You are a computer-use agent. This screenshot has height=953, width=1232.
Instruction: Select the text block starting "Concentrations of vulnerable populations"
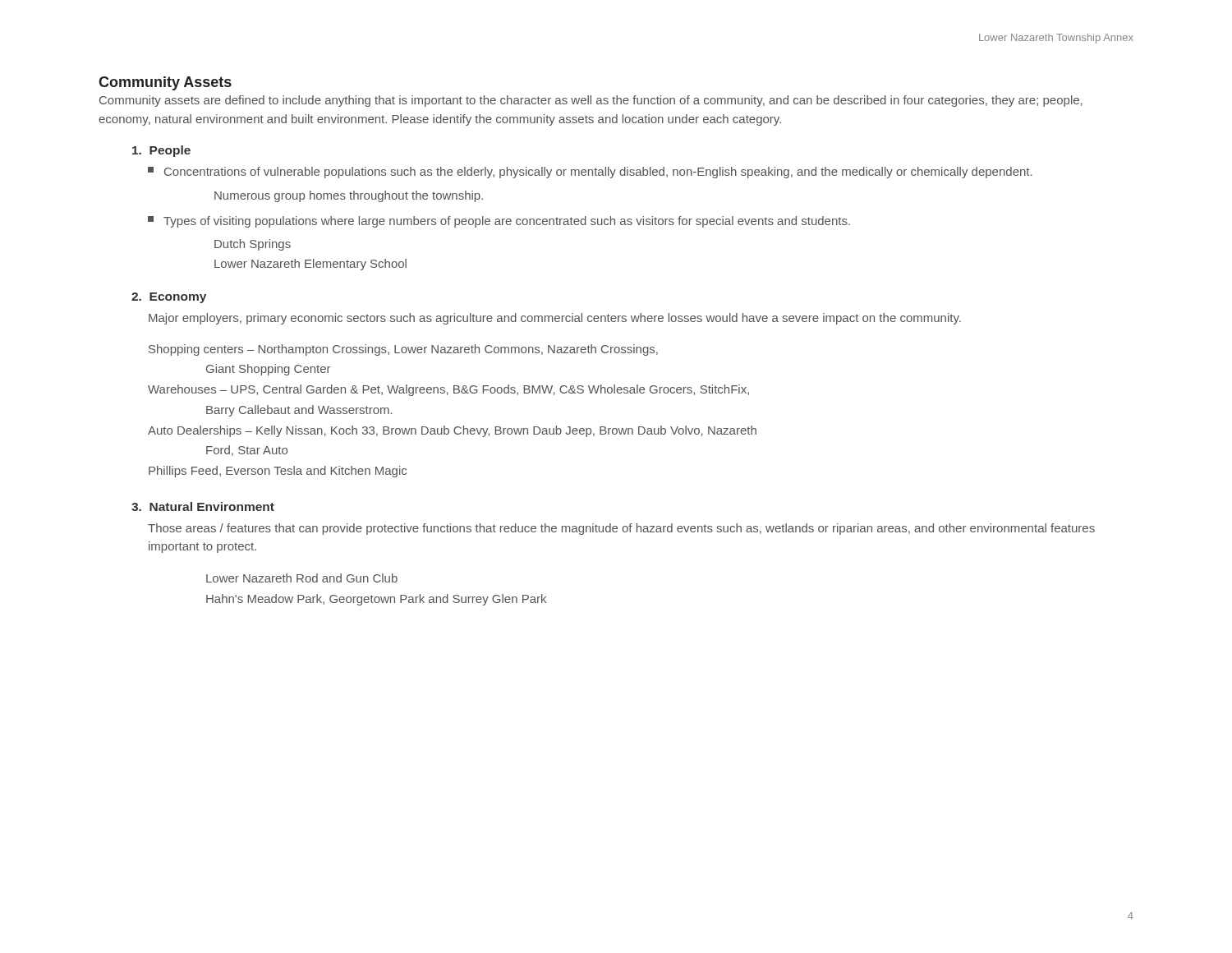[x=641, y=184]
